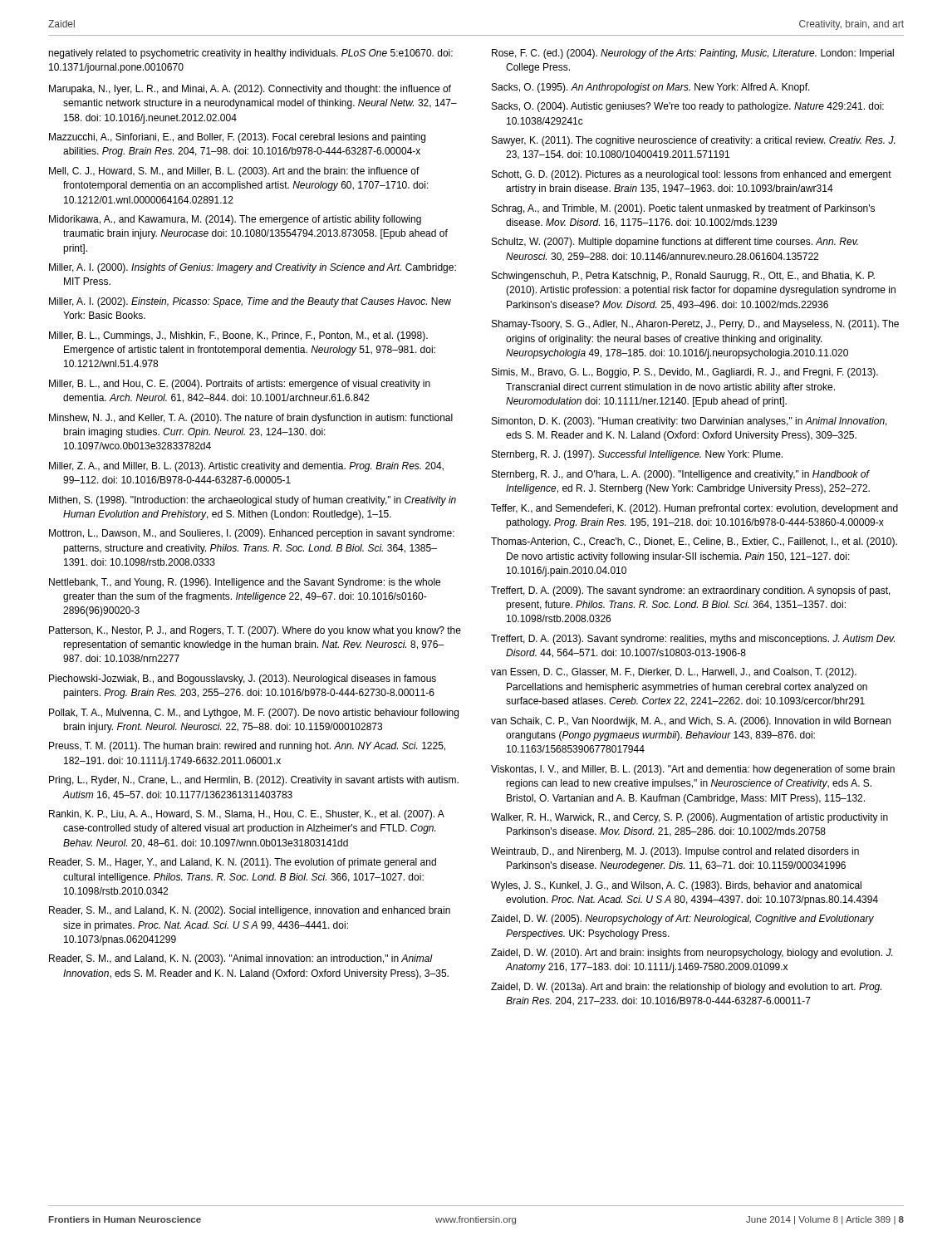Screen dimensions: 1246x952
Task: Click on the list item that says "Schultz, W. (2007). Multiple dopamine"
Action: (x=675, y=249)
